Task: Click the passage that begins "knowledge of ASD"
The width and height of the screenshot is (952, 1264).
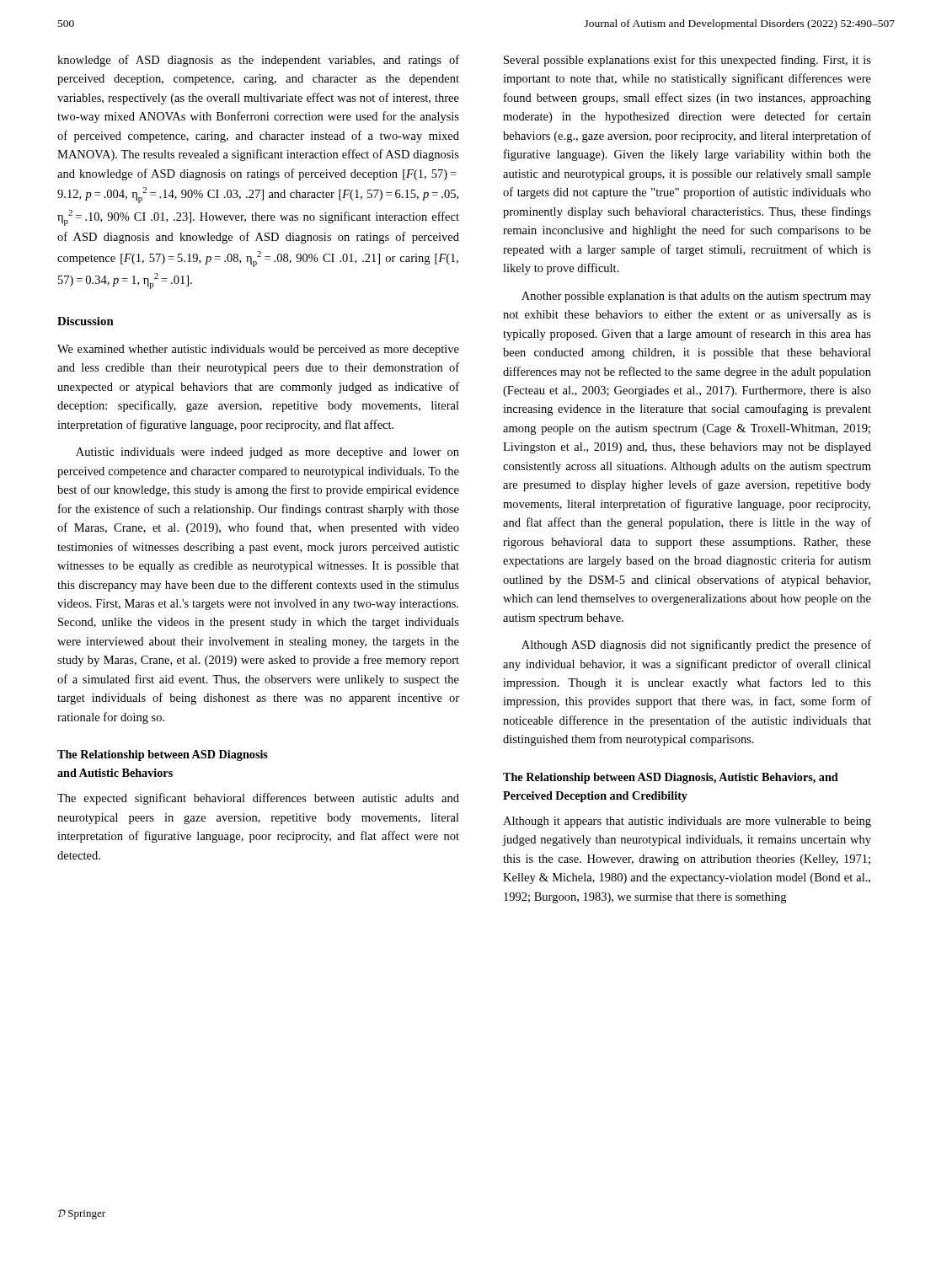Action: [x=258, y=171]
